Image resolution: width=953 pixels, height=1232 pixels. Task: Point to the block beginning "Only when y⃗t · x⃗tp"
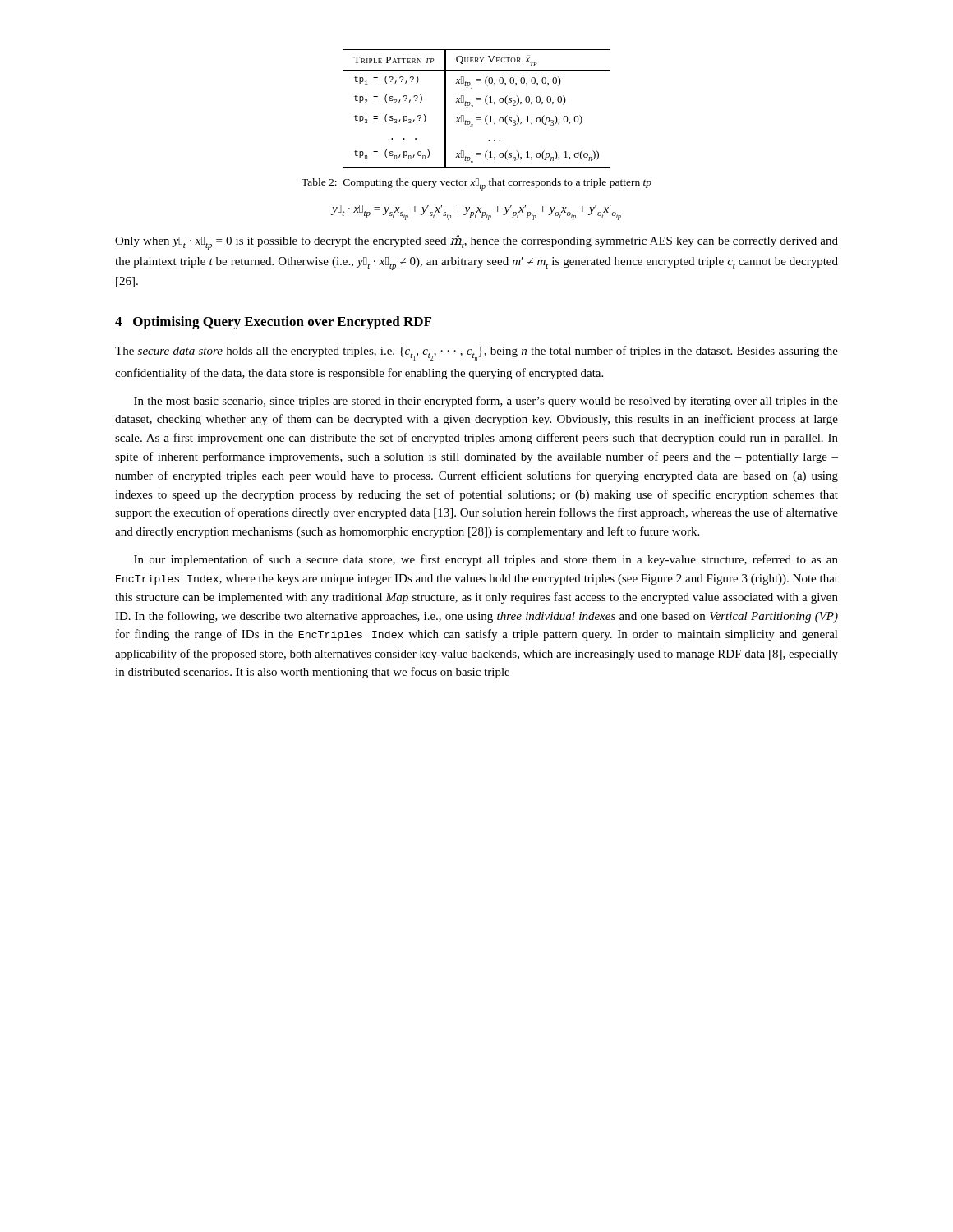pyautogui.click(x=476, y=261)
